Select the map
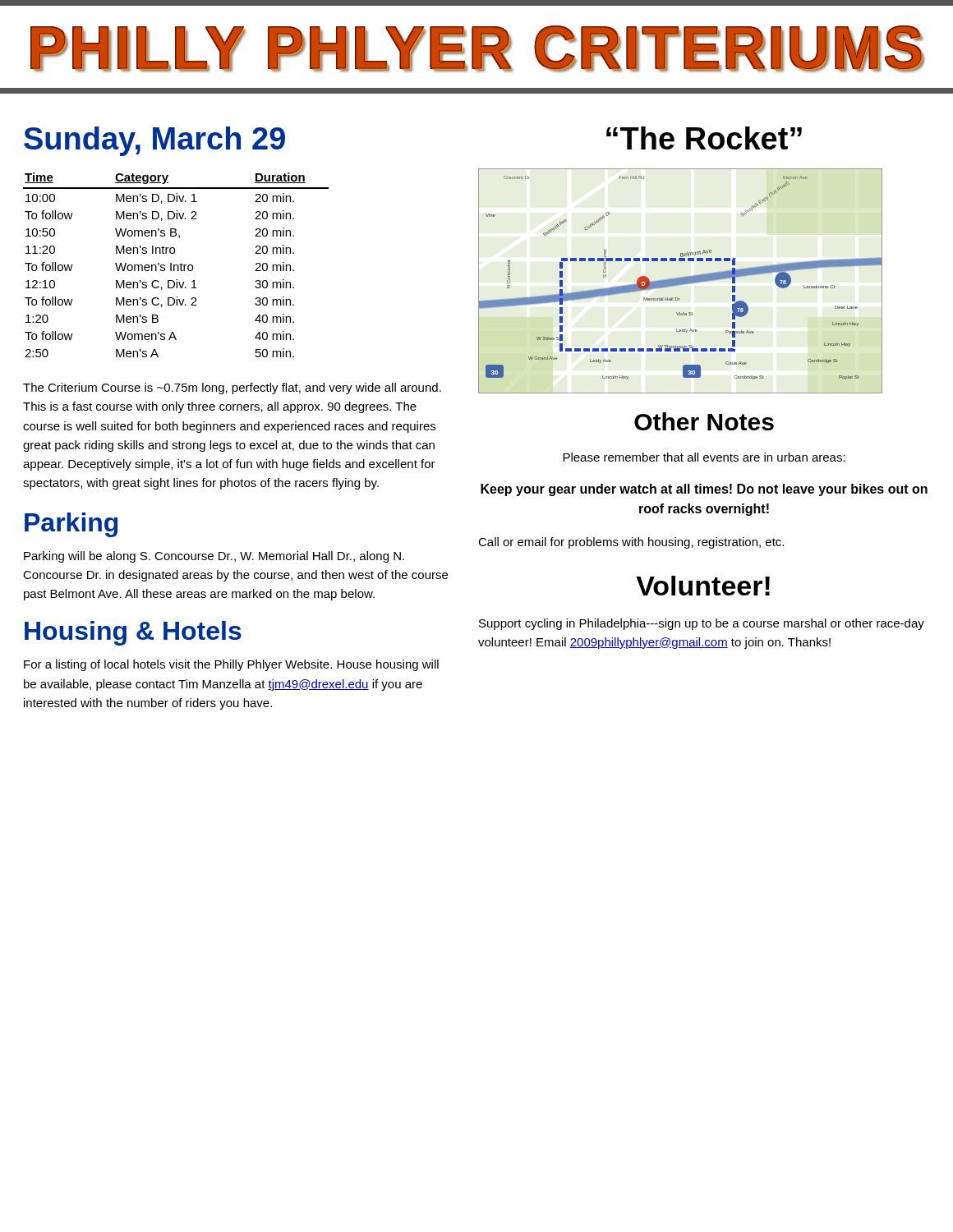 [680, 281]
